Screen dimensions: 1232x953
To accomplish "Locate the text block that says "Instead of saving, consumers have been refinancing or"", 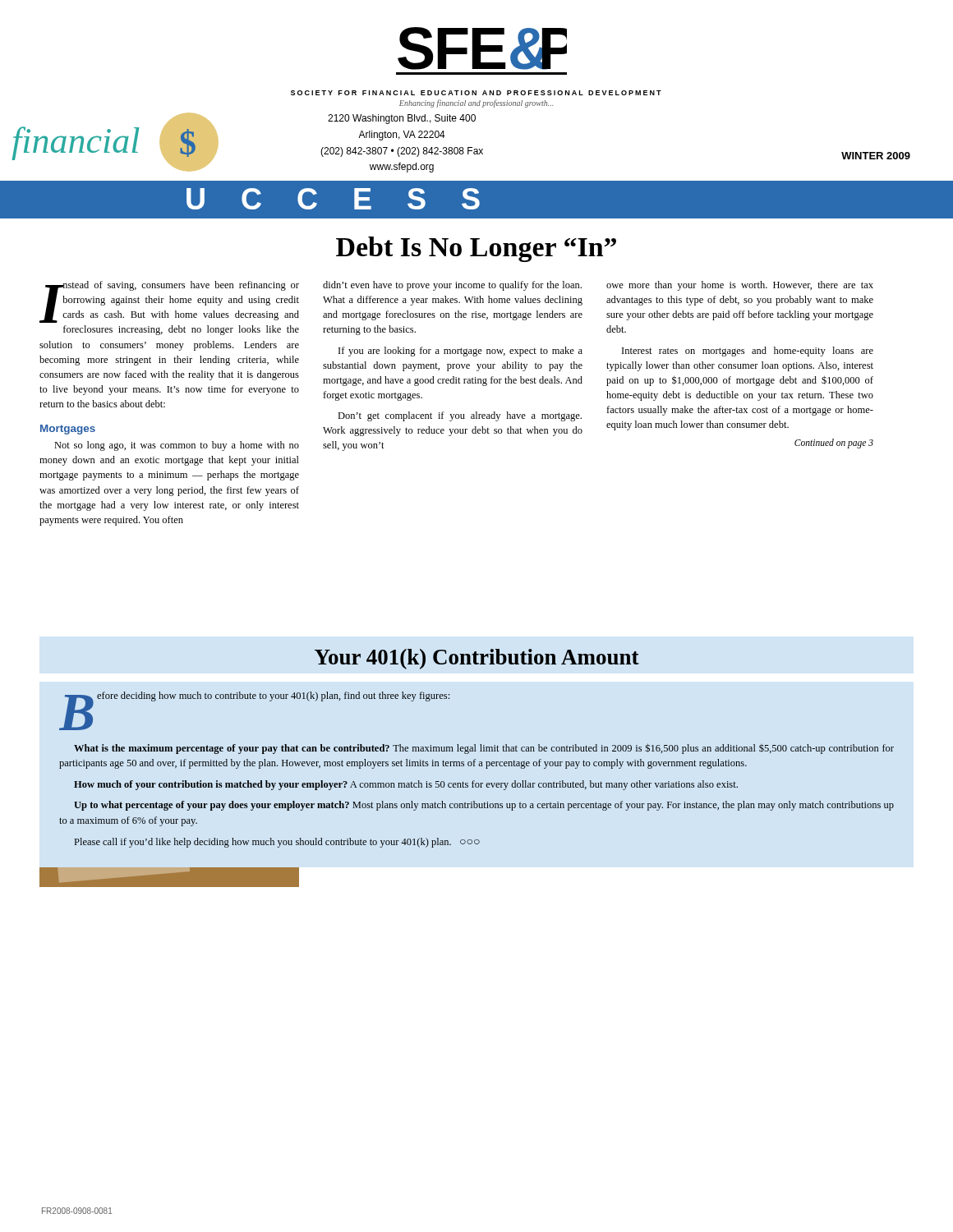I will click(x=169, y=344).
